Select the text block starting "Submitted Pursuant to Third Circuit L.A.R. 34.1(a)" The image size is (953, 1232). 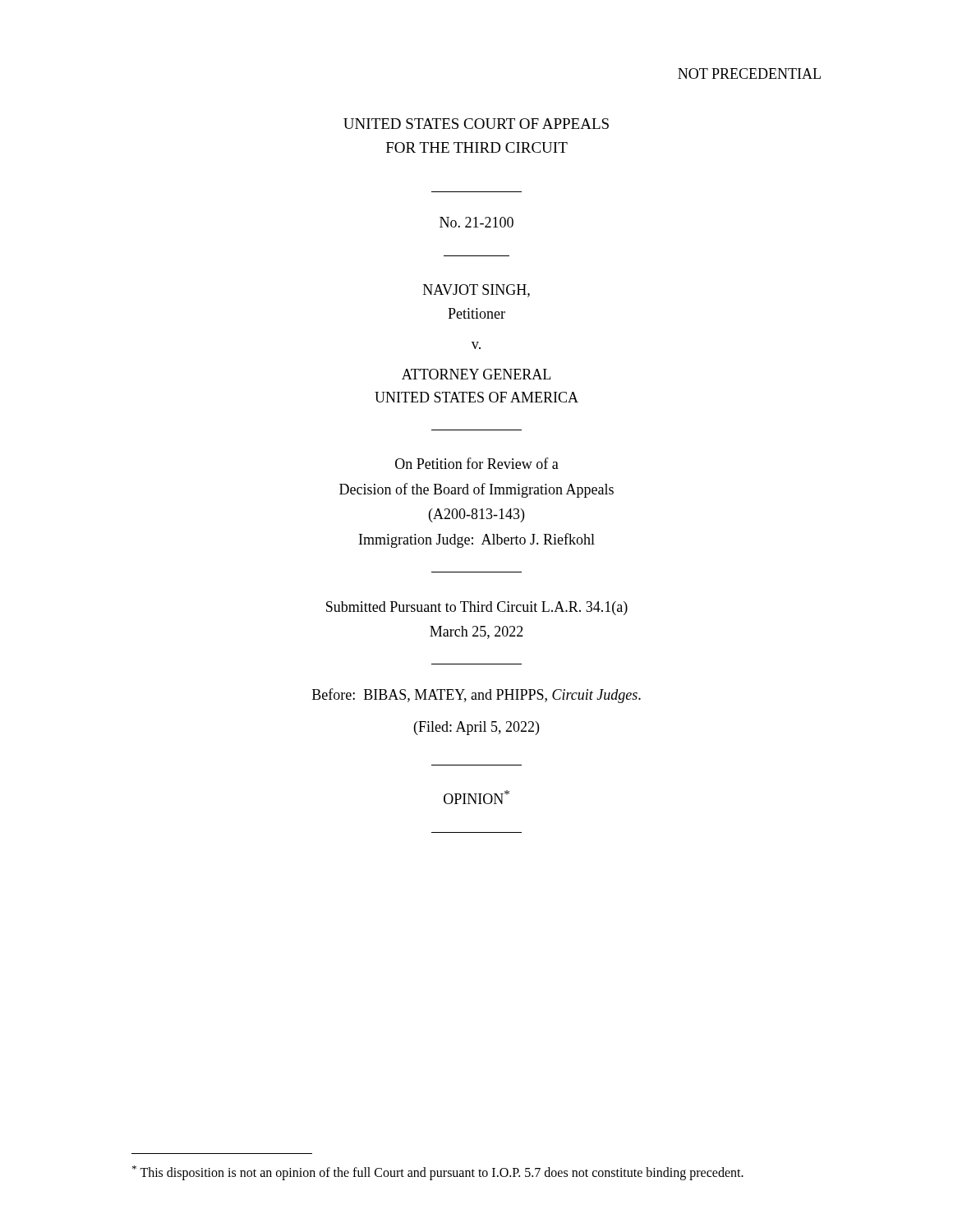476,619
